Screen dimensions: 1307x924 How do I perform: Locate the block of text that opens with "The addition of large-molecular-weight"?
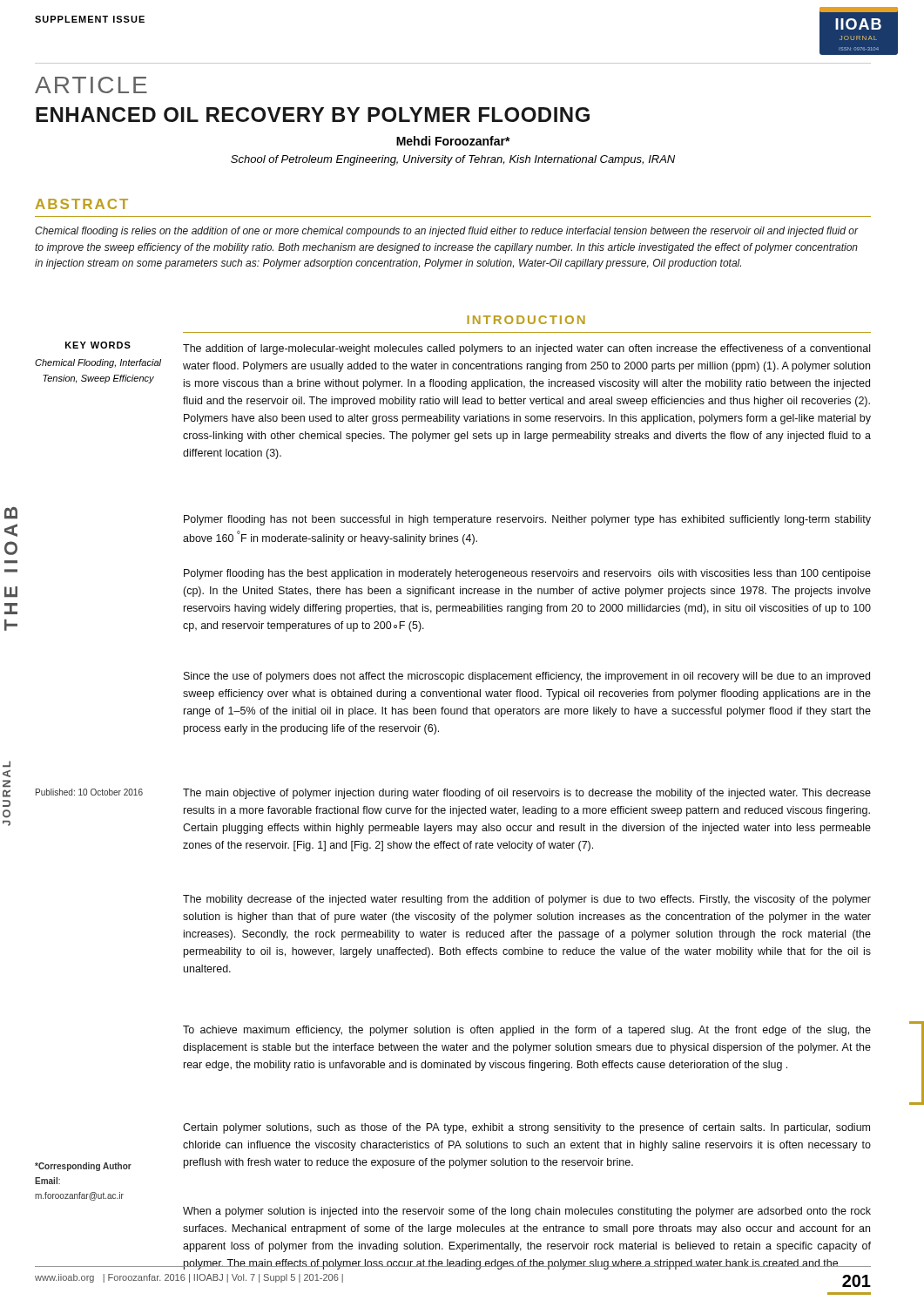point(527,401)
